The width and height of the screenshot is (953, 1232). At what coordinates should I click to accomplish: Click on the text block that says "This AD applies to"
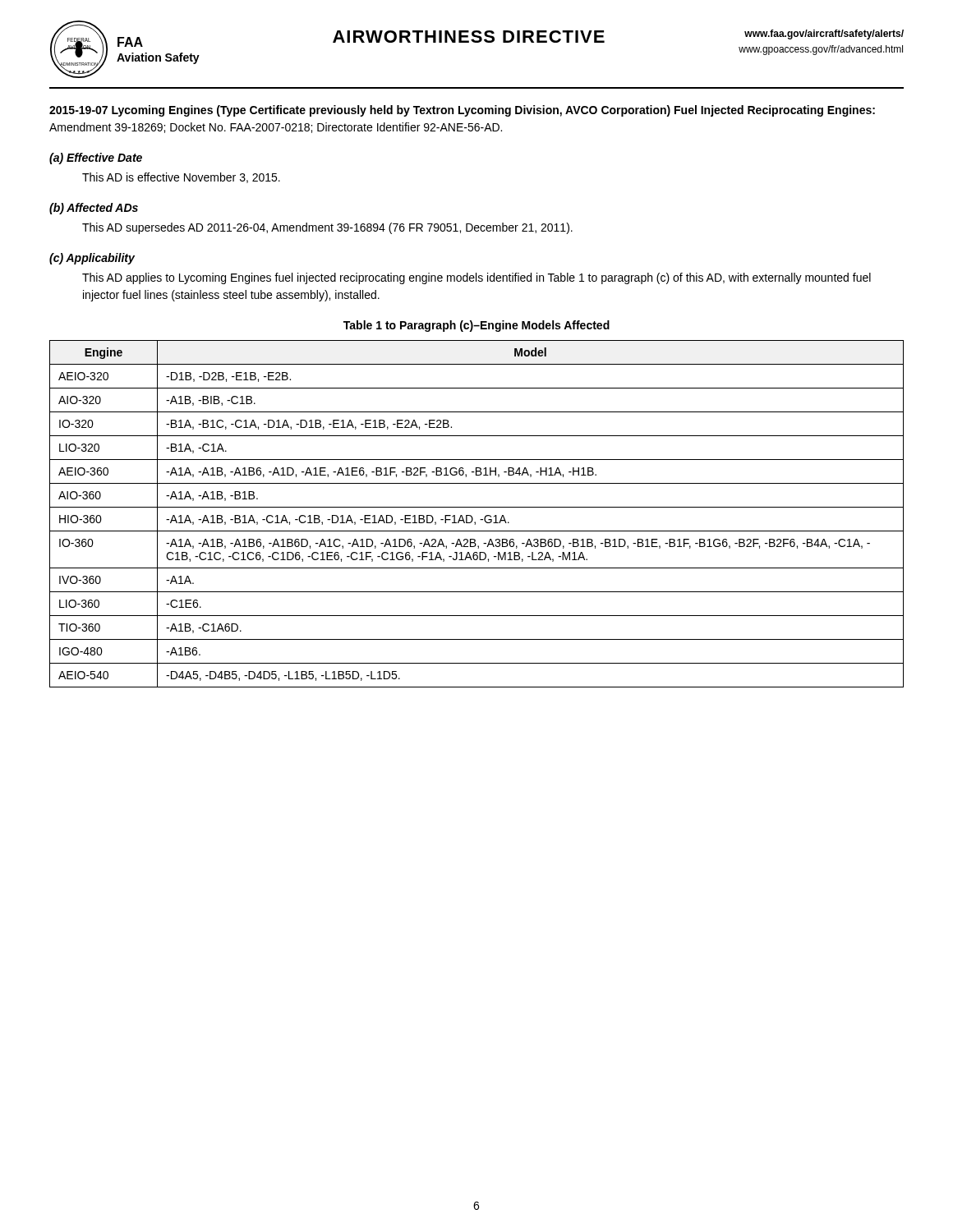coord(477,286)
